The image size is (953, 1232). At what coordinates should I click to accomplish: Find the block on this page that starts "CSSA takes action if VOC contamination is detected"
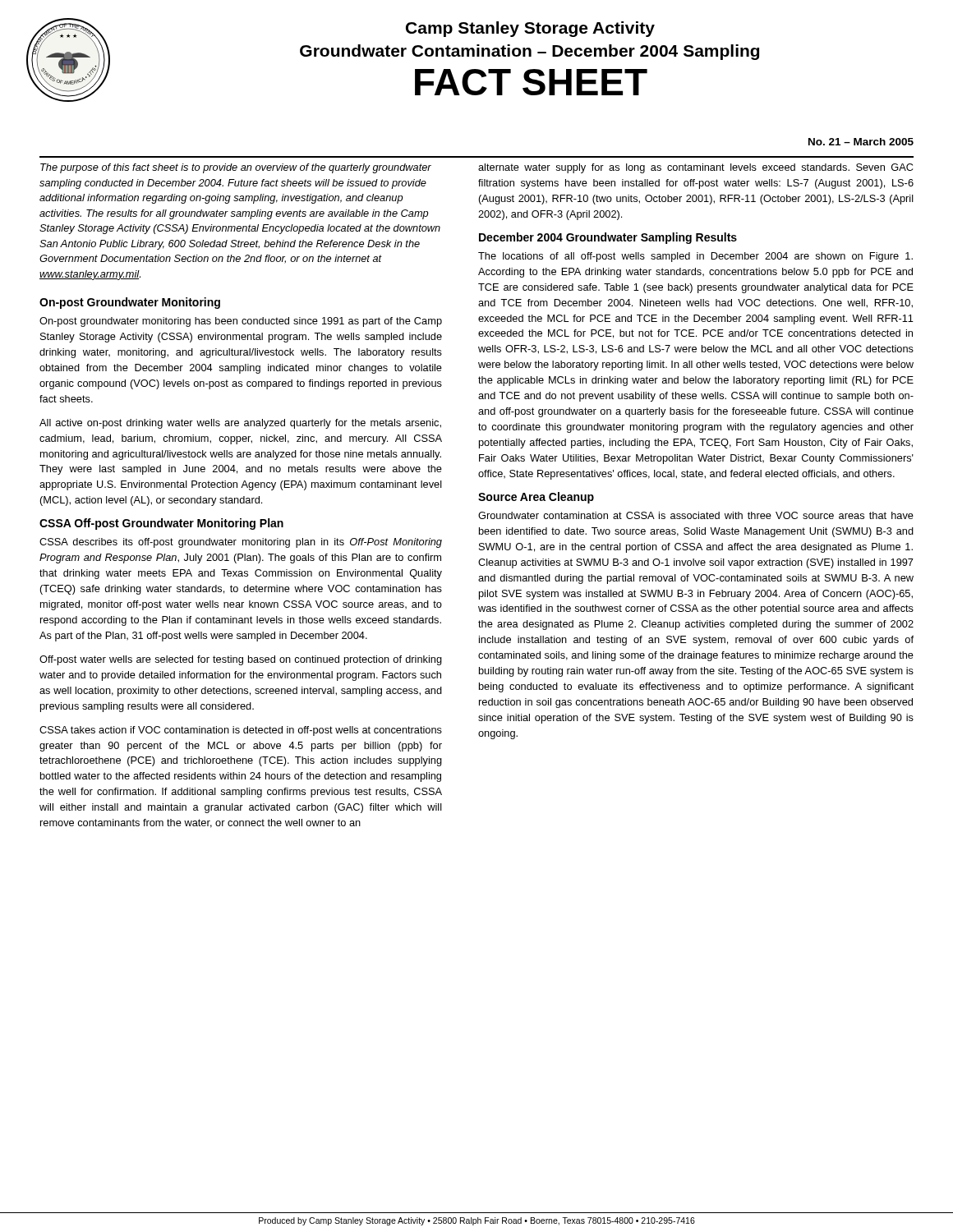coord(241,777)
